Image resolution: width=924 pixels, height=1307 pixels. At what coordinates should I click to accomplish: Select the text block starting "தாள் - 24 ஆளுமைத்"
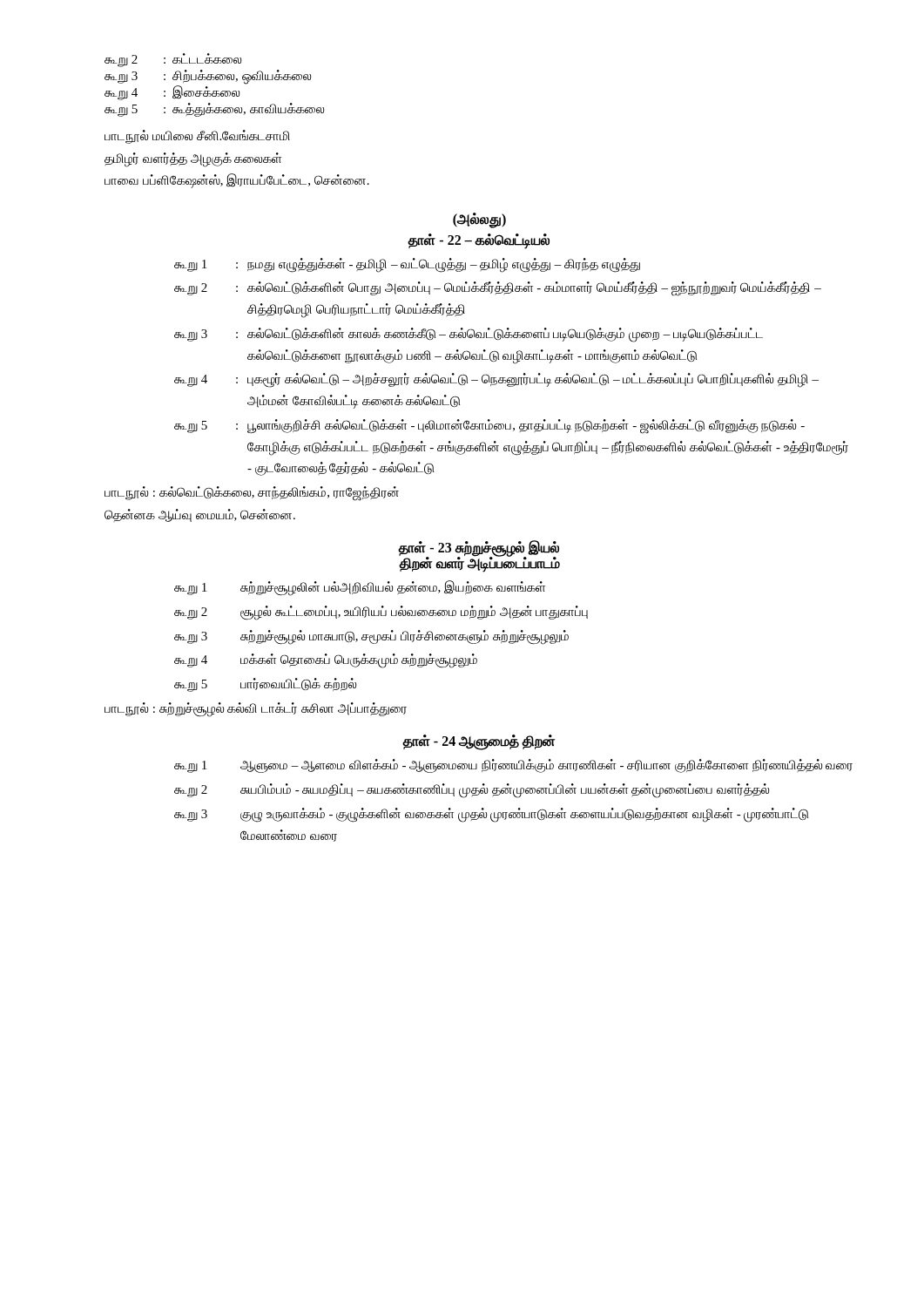pos(479,741)
